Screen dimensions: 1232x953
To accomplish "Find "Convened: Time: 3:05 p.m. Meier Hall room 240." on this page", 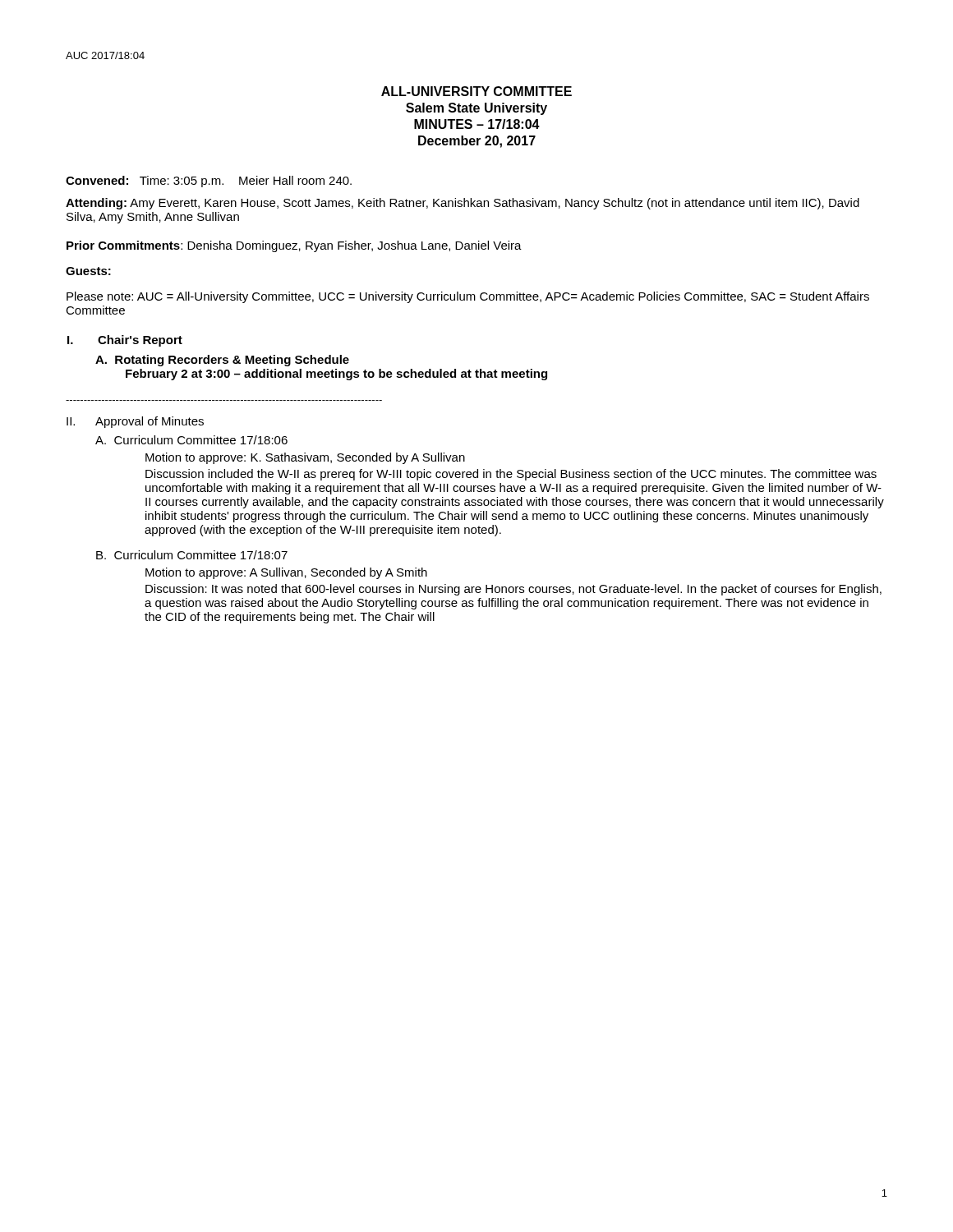I will [209, 180].
